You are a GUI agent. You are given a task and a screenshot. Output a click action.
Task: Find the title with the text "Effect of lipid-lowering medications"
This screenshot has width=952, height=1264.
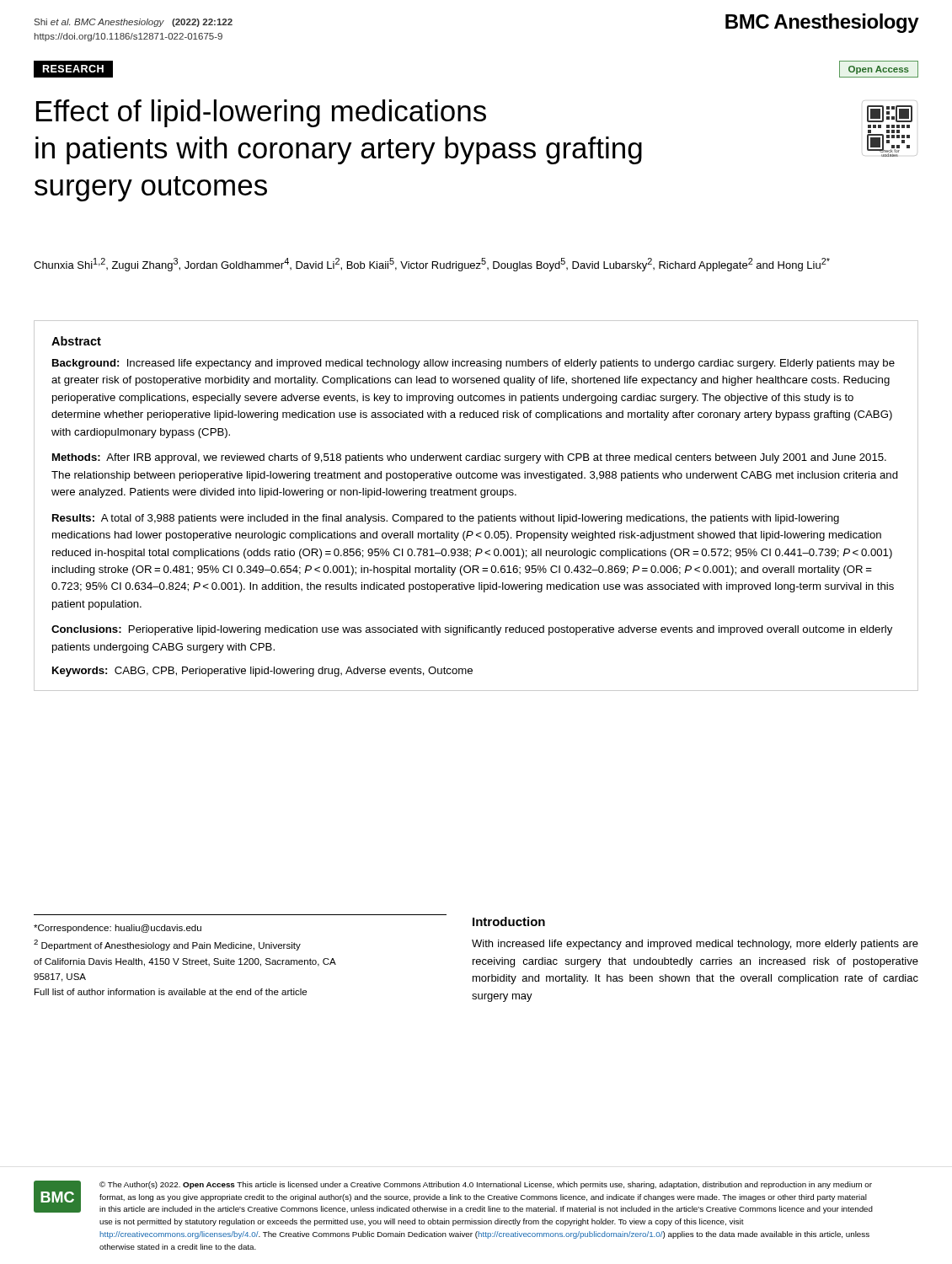pyautogui.click(x=339, y=148)
